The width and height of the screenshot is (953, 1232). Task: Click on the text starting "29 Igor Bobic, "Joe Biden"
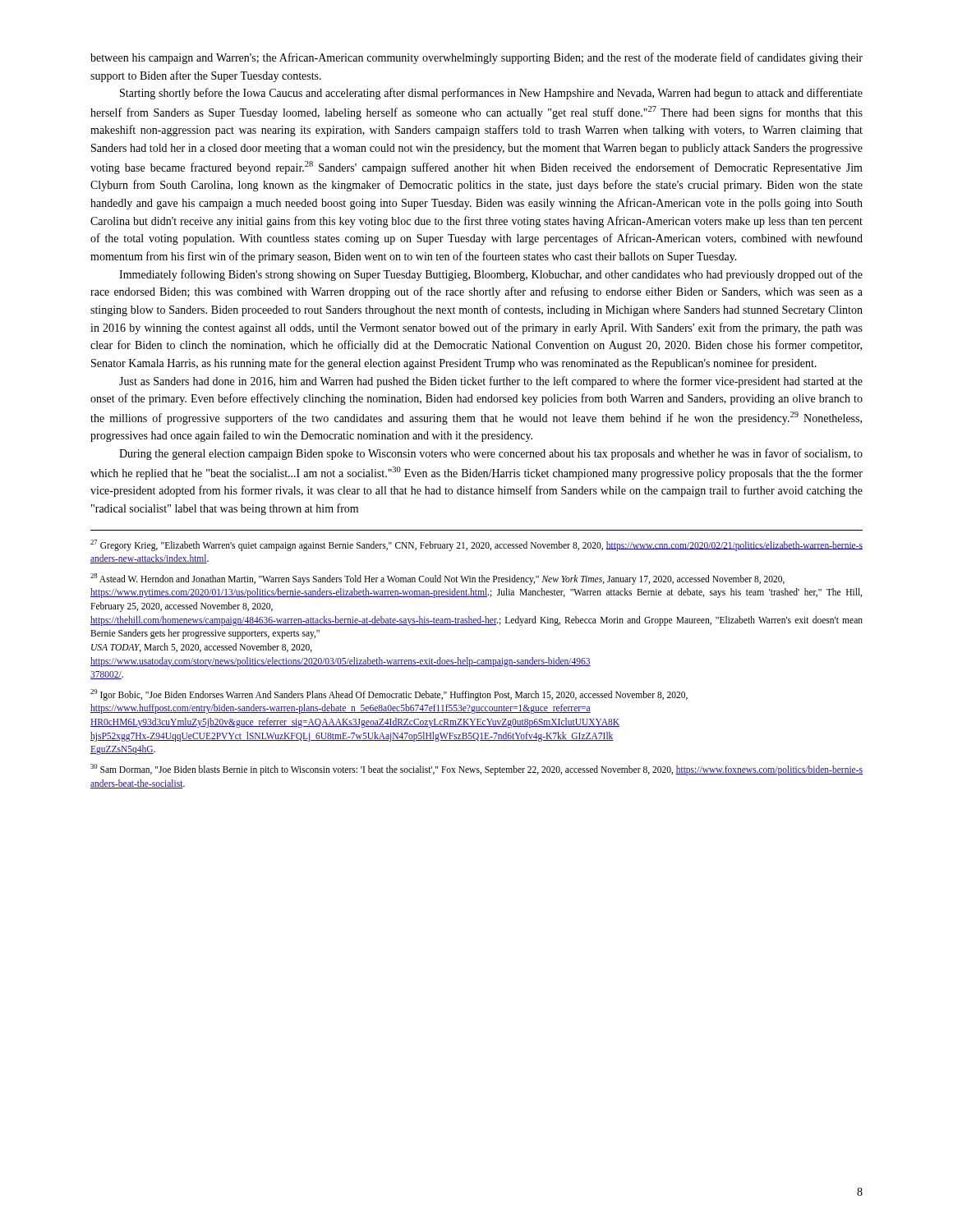tap(389, 721)
